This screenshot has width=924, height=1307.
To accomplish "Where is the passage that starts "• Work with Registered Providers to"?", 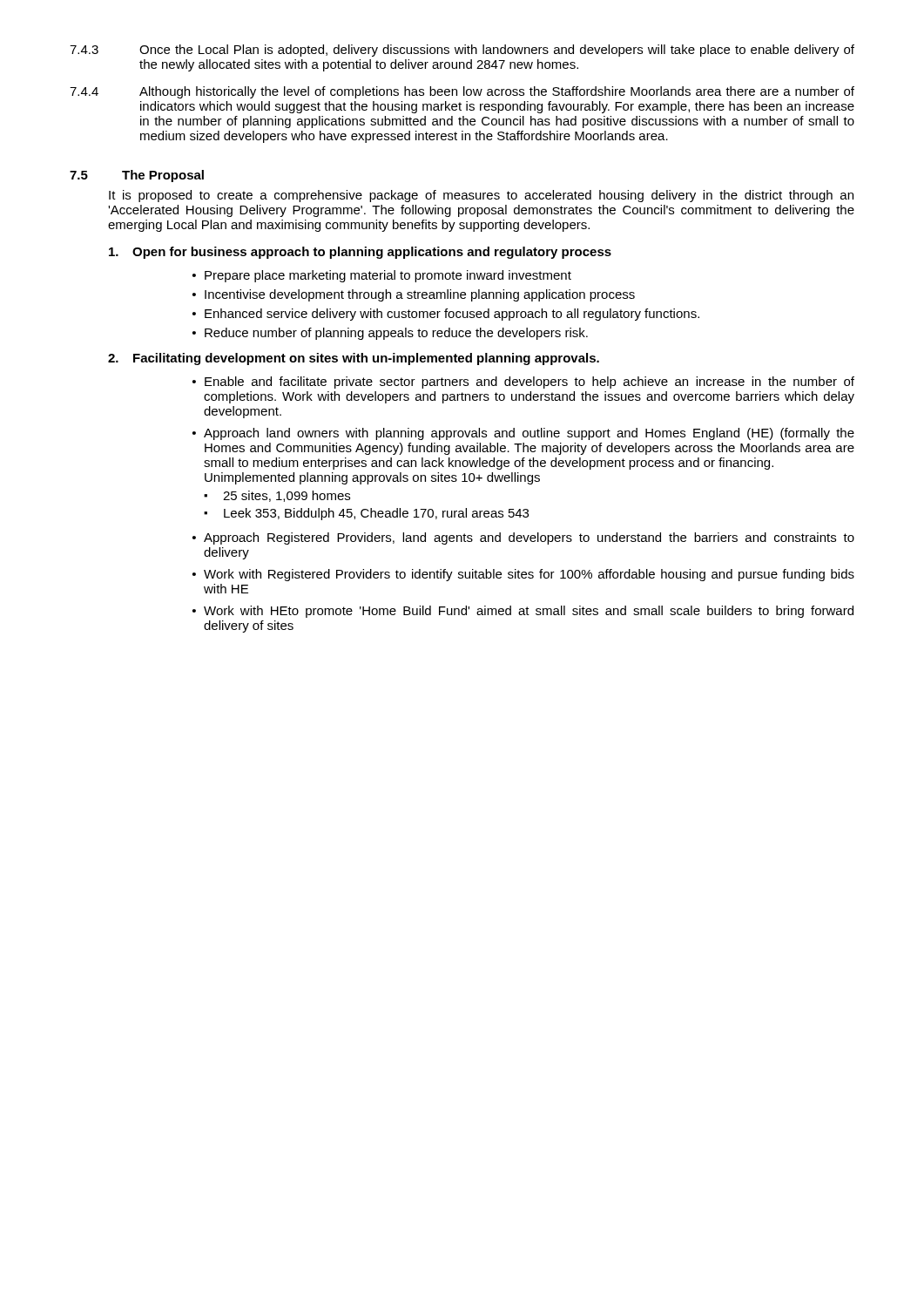I will 519,581.
